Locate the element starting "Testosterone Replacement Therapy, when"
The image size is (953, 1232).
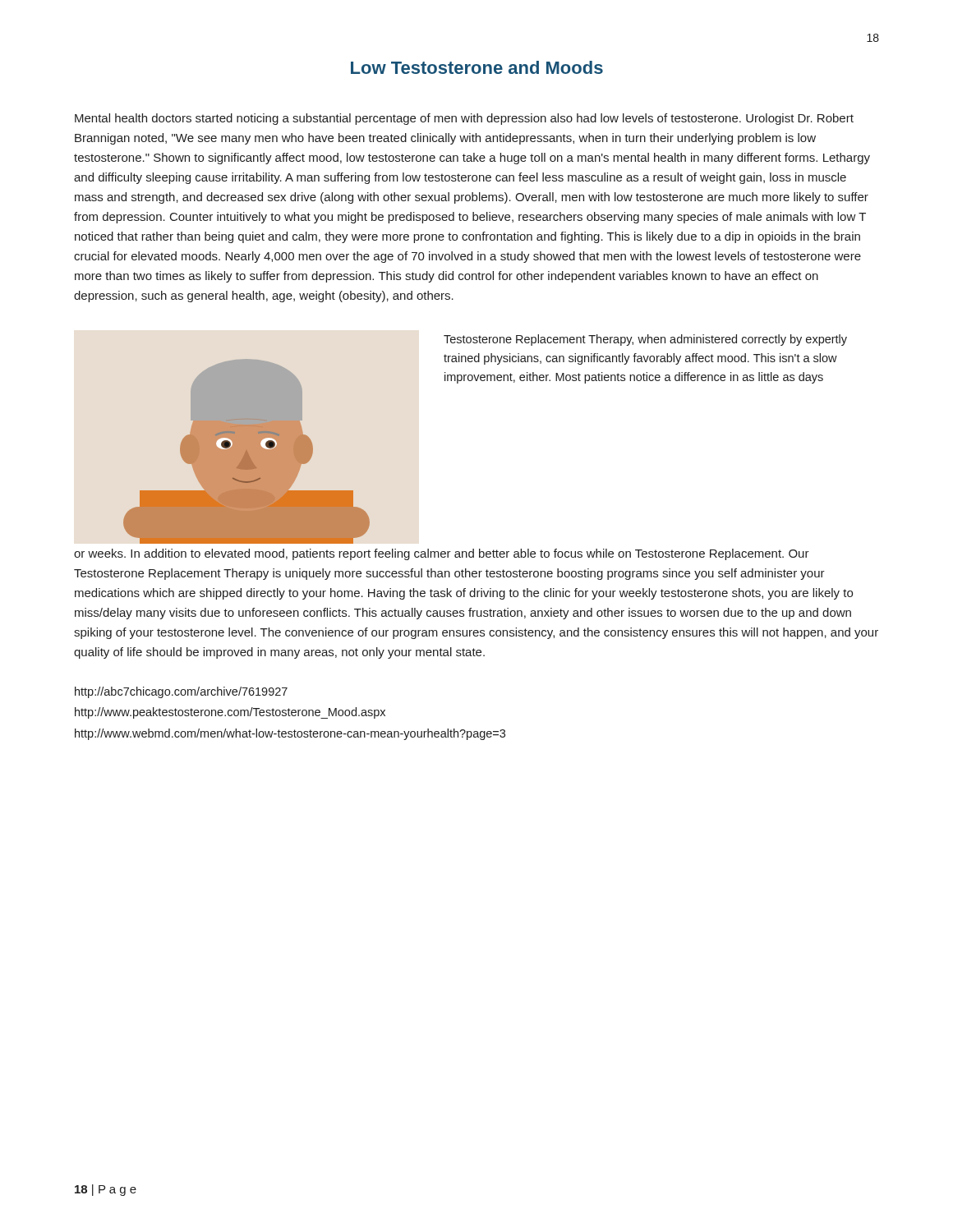click(x=645, y=358)
